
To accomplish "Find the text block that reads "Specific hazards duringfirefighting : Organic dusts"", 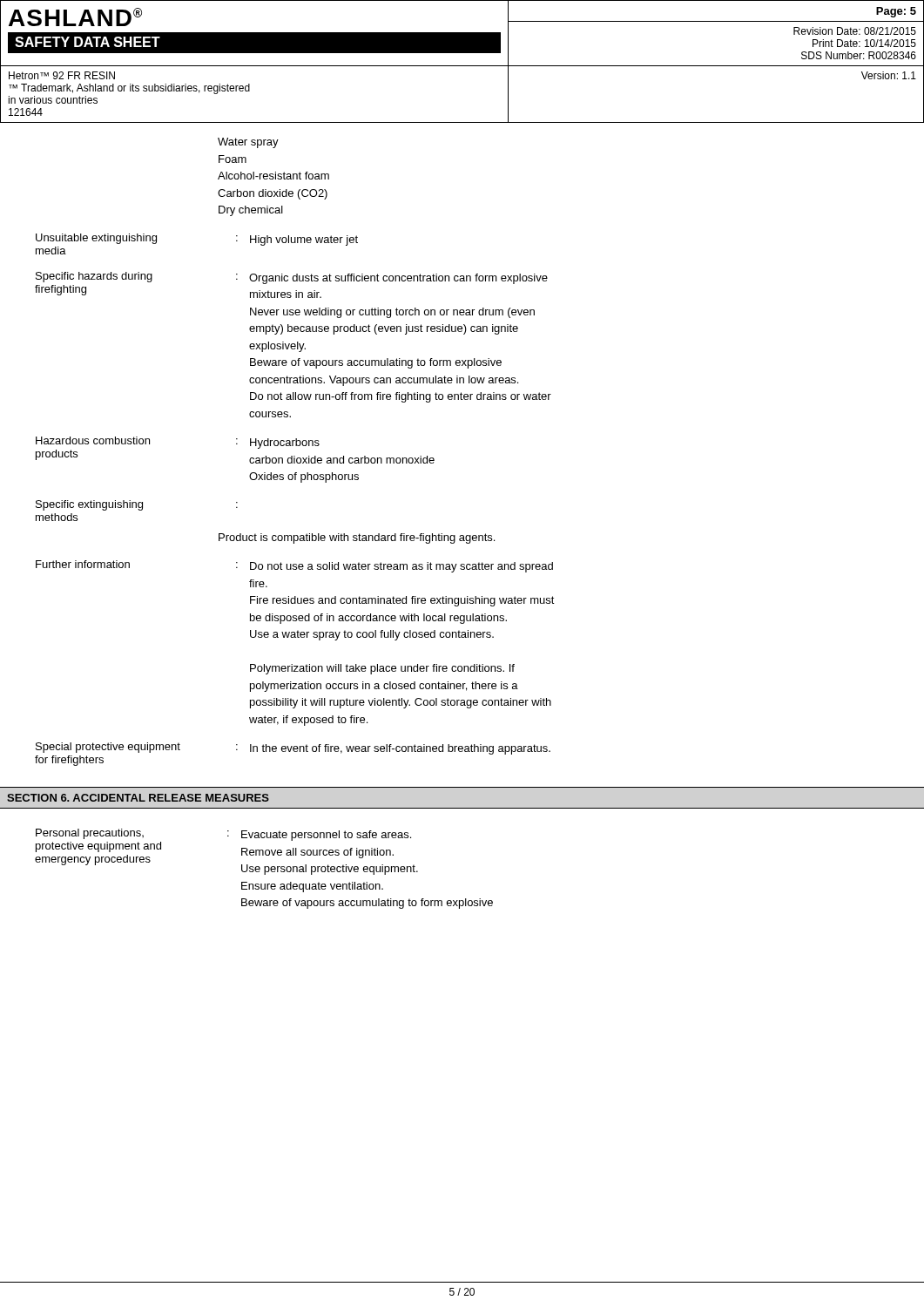I will [462, 345].
